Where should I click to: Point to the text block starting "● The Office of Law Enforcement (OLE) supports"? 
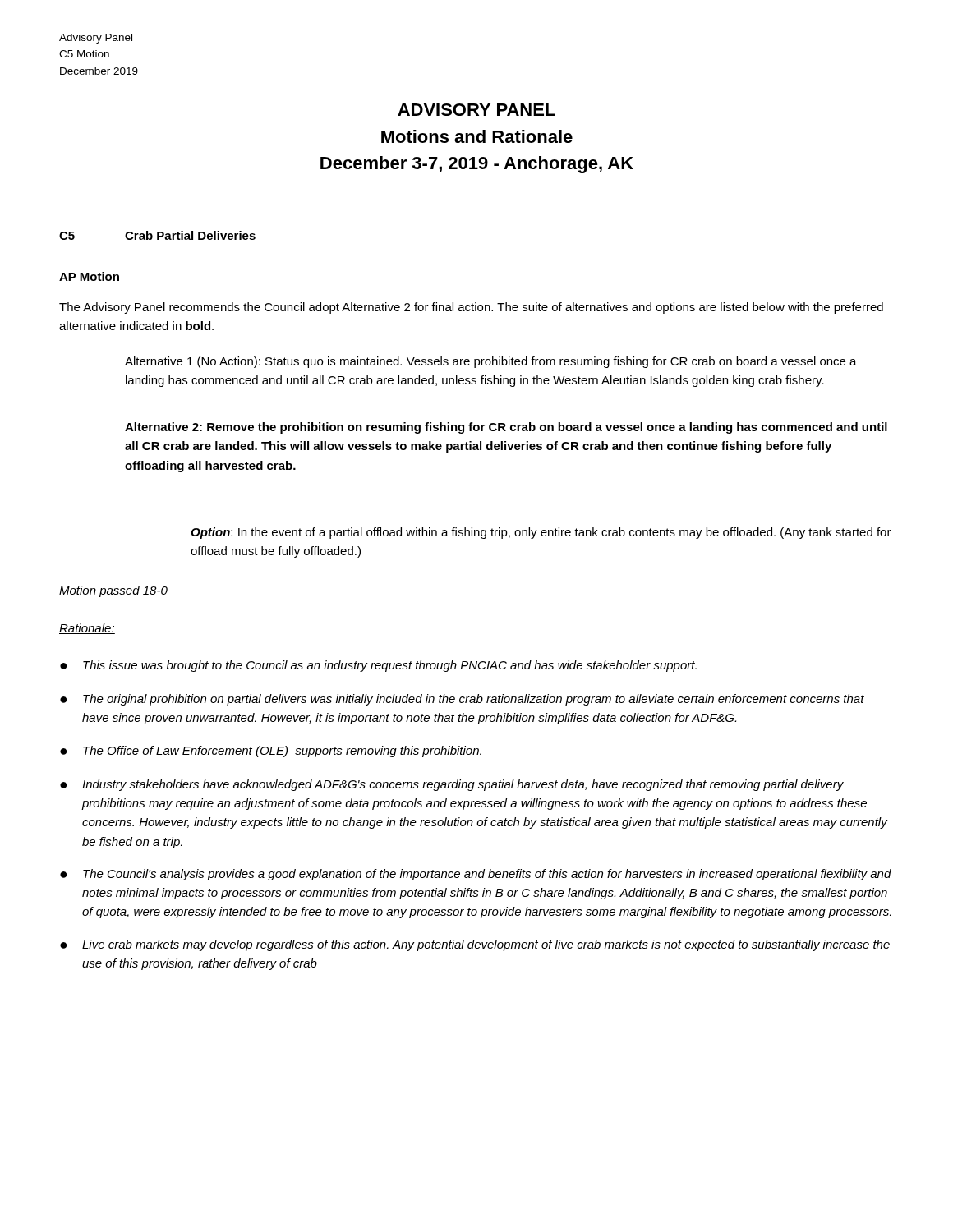271,751
